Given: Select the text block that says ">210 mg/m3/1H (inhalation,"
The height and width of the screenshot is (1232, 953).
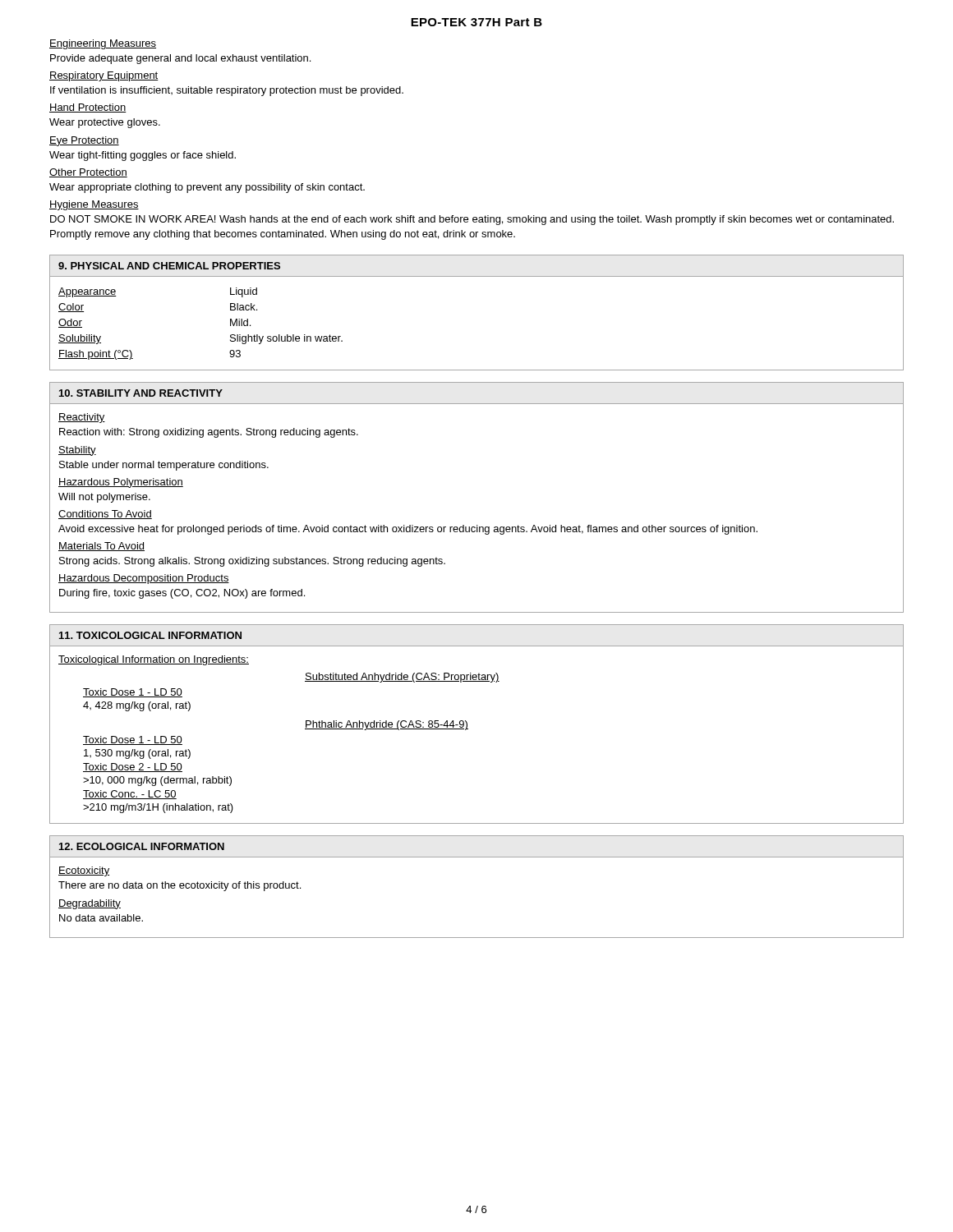Looking at the screenshot, I should (x=158, y=807).
